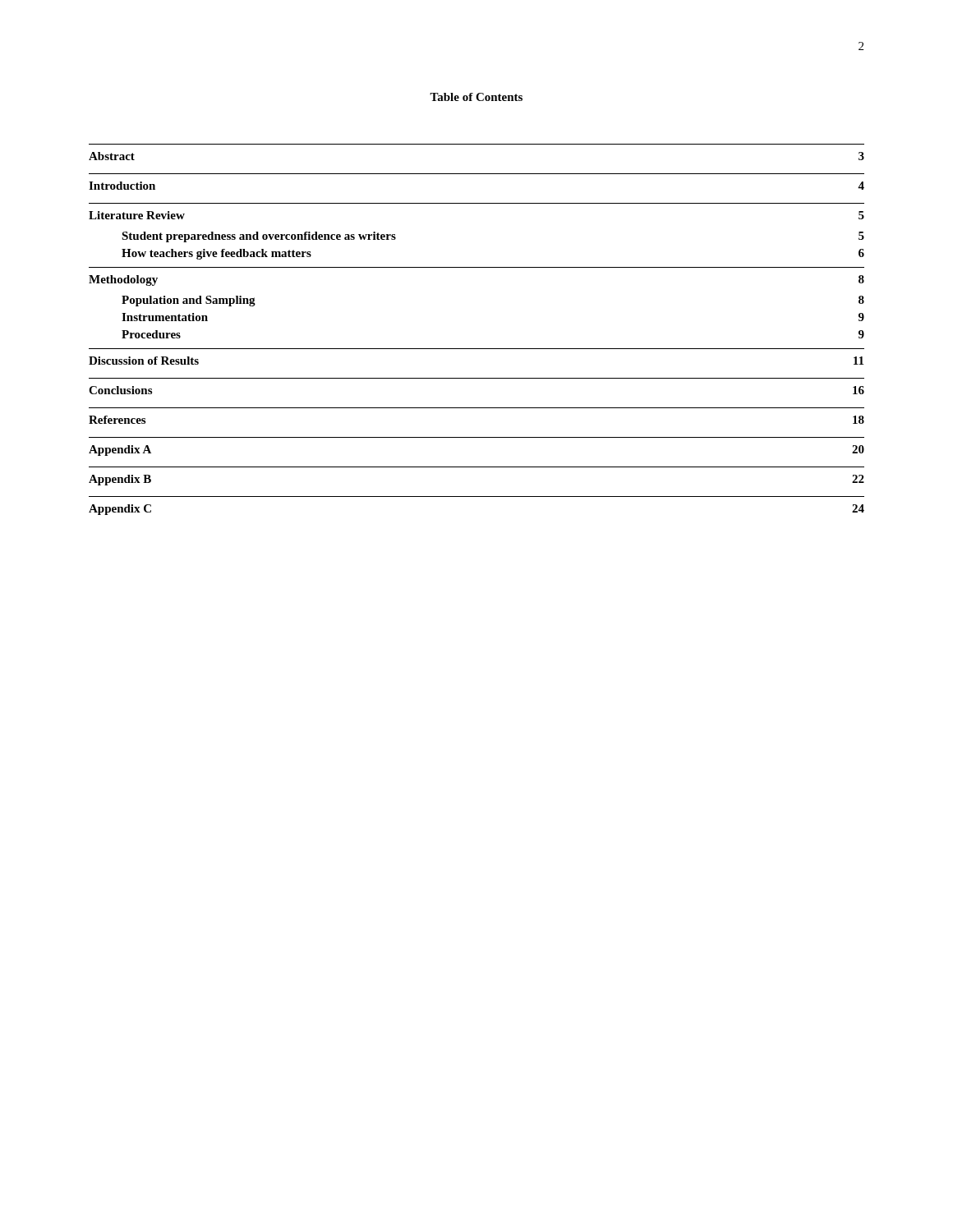The image size is (953, 1232).
Task: Locate the region starting "Conclusions 16"
Action: 125,390
